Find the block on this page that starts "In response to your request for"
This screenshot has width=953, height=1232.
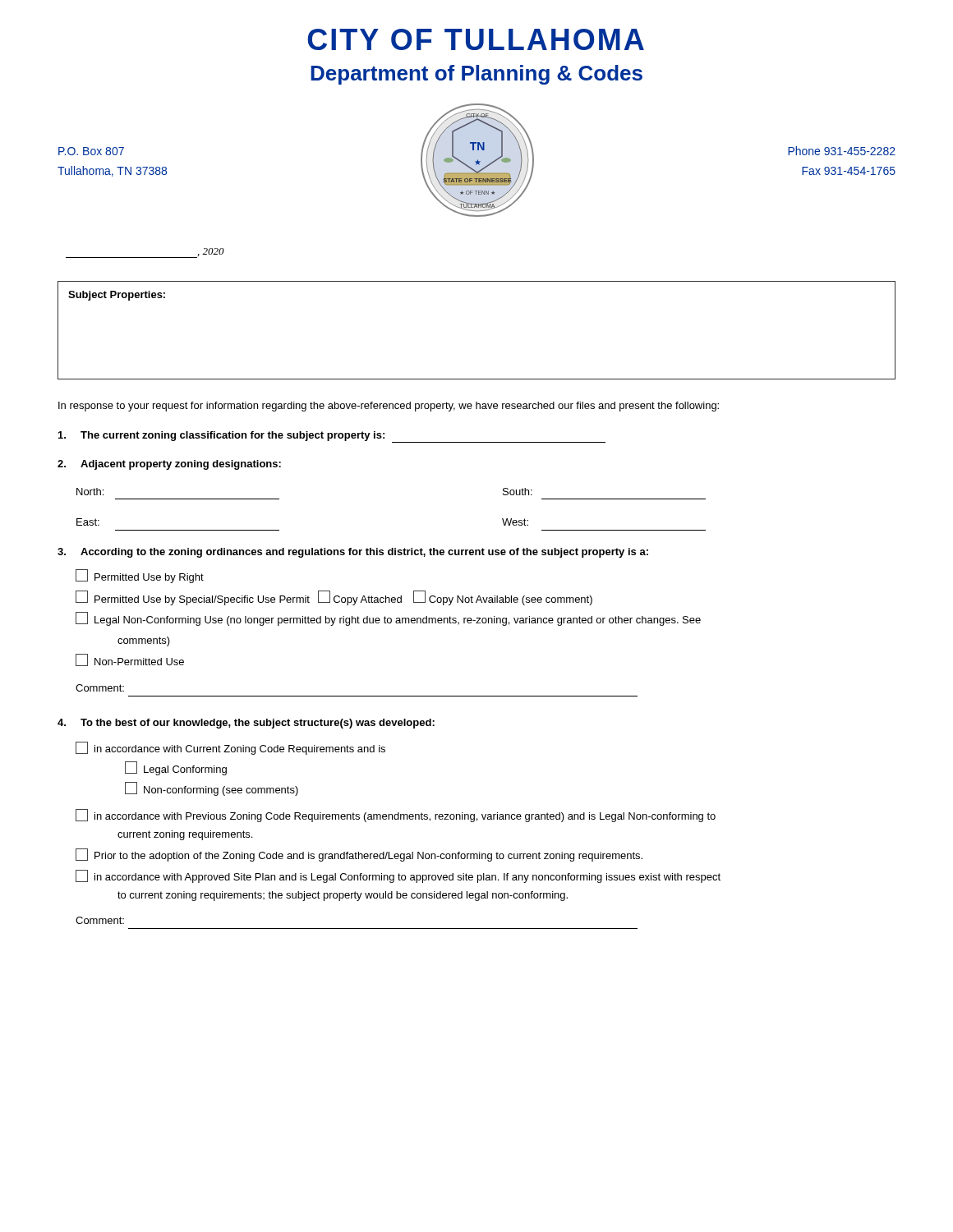(x=389, y=405)
